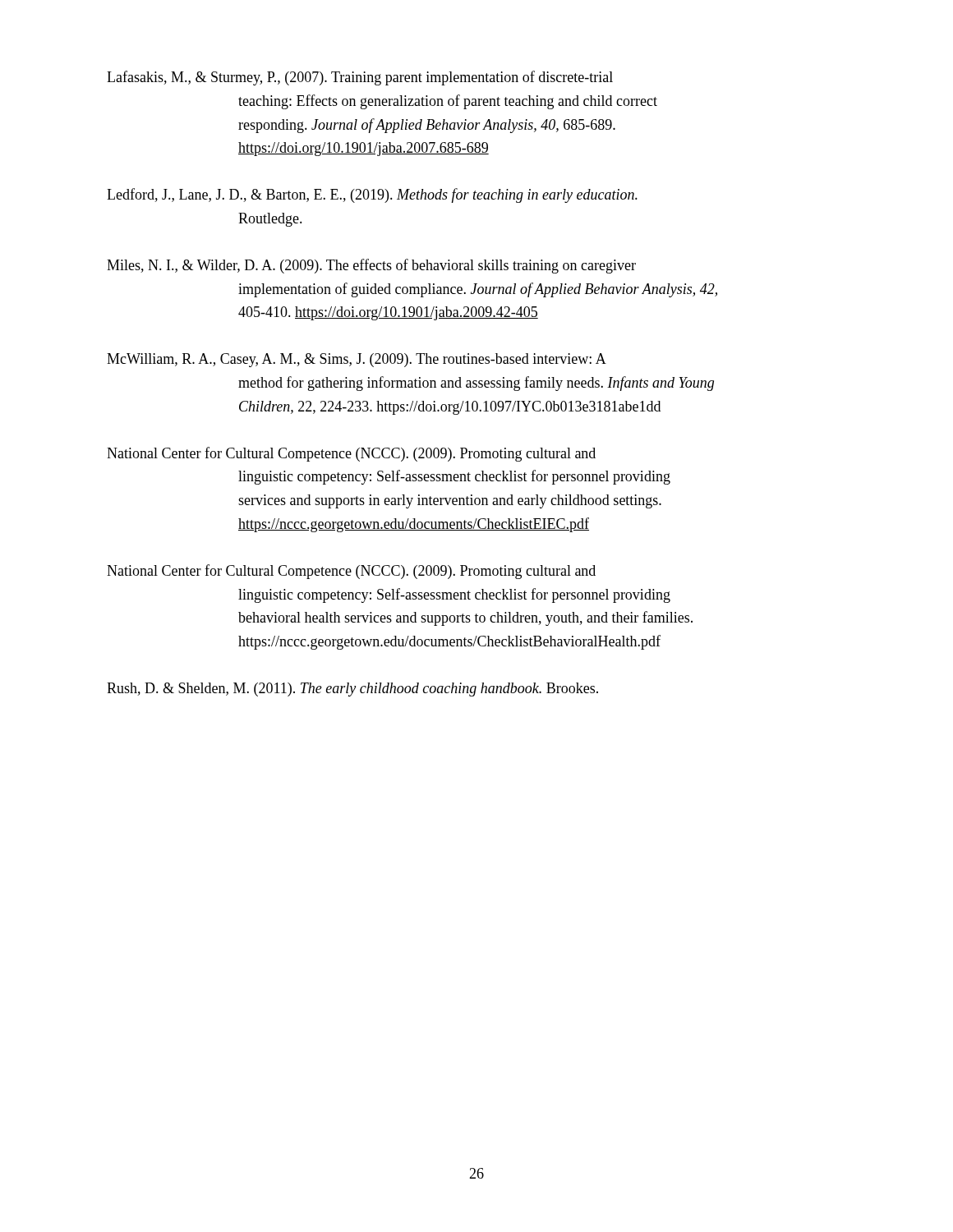Navigate to the element starting "Ledford, J., Lane,"
The width and height of the screenshot is (953, 1232).
click(x=476, y=209)
